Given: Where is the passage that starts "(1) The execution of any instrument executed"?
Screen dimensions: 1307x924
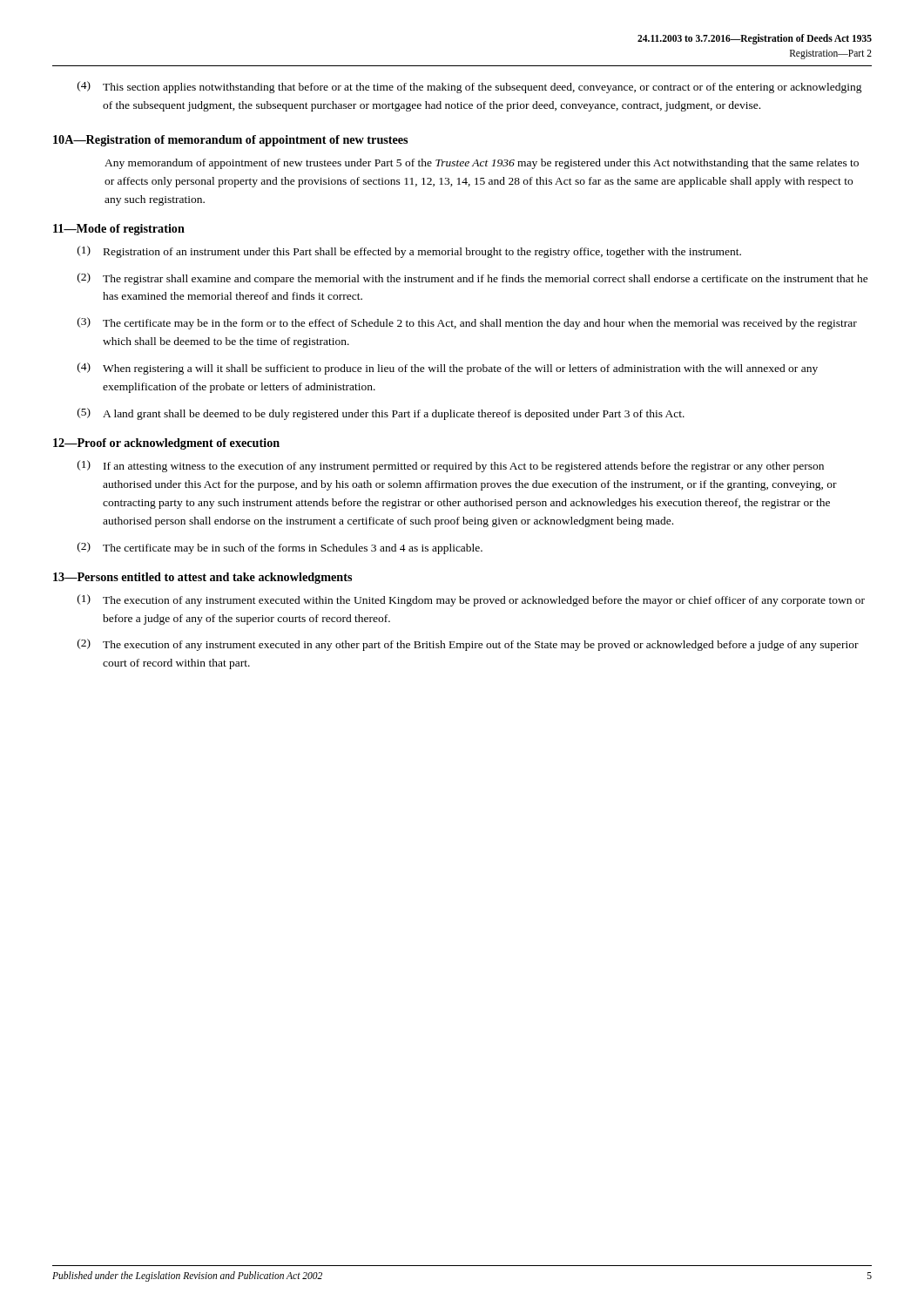Looking at the screenshot, I should click(462, 610).
